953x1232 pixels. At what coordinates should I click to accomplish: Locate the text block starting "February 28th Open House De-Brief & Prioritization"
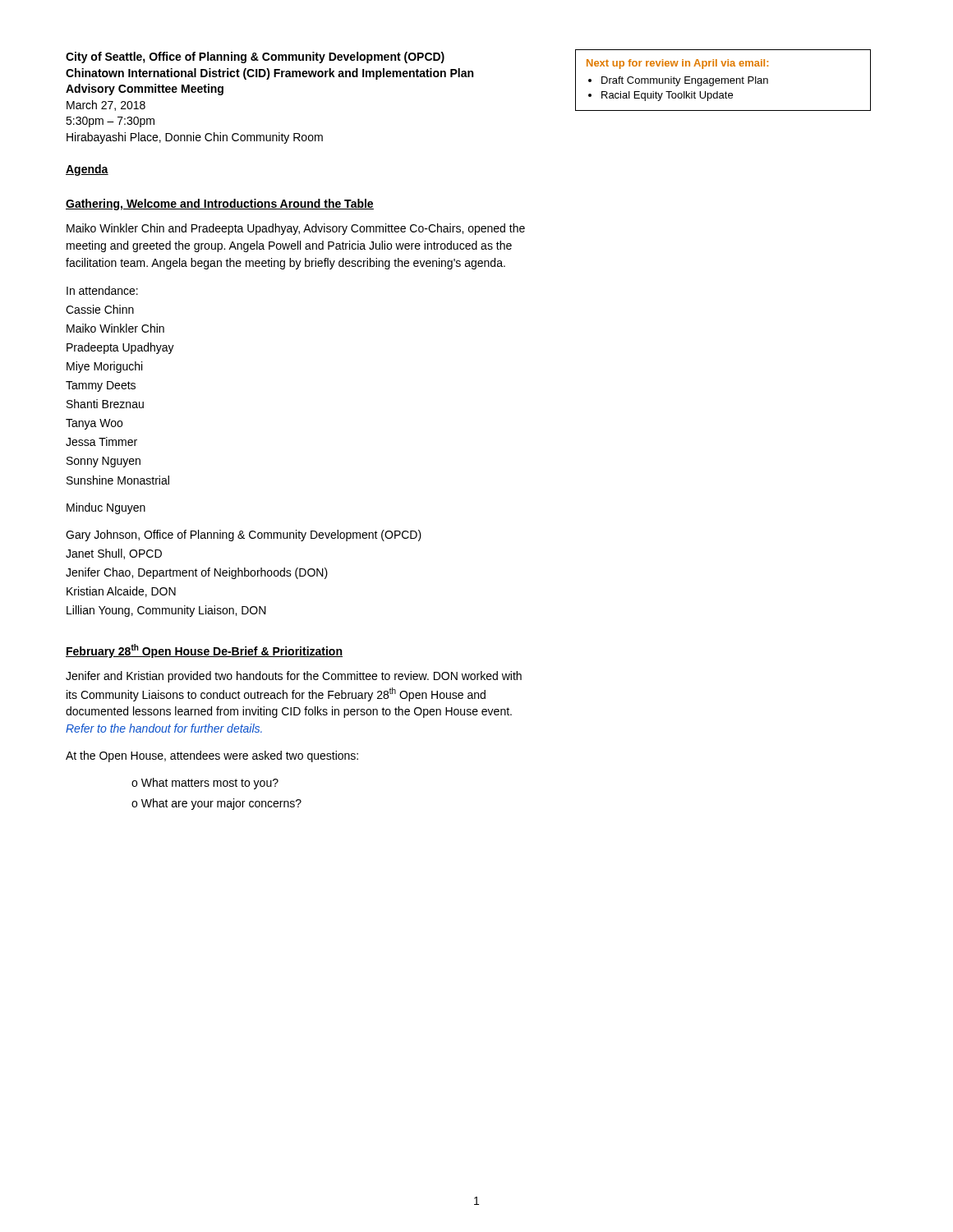204,650
